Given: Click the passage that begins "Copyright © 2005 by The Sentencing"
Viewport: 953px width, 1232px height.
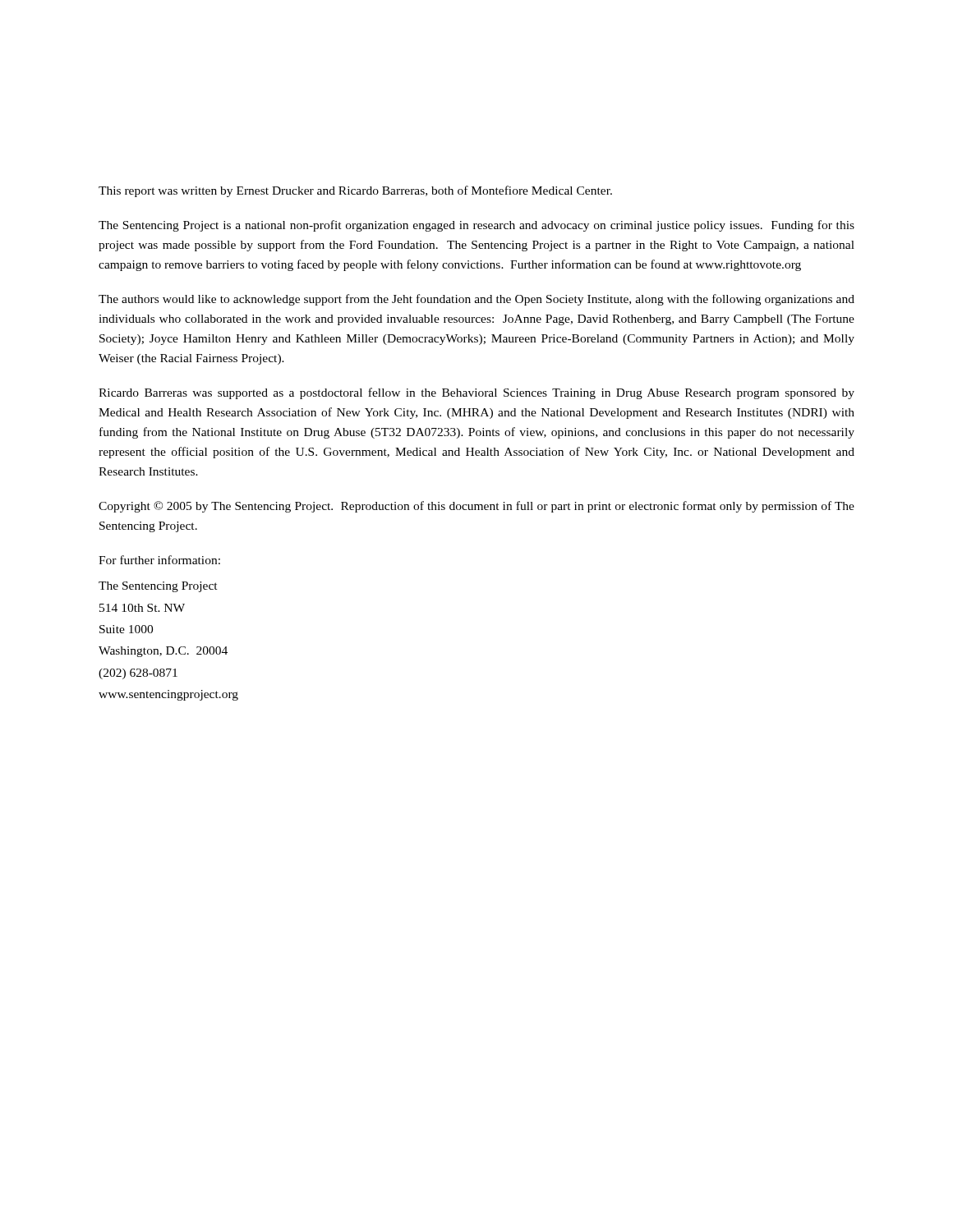Looking at the screenshot, I should (476, 516).
